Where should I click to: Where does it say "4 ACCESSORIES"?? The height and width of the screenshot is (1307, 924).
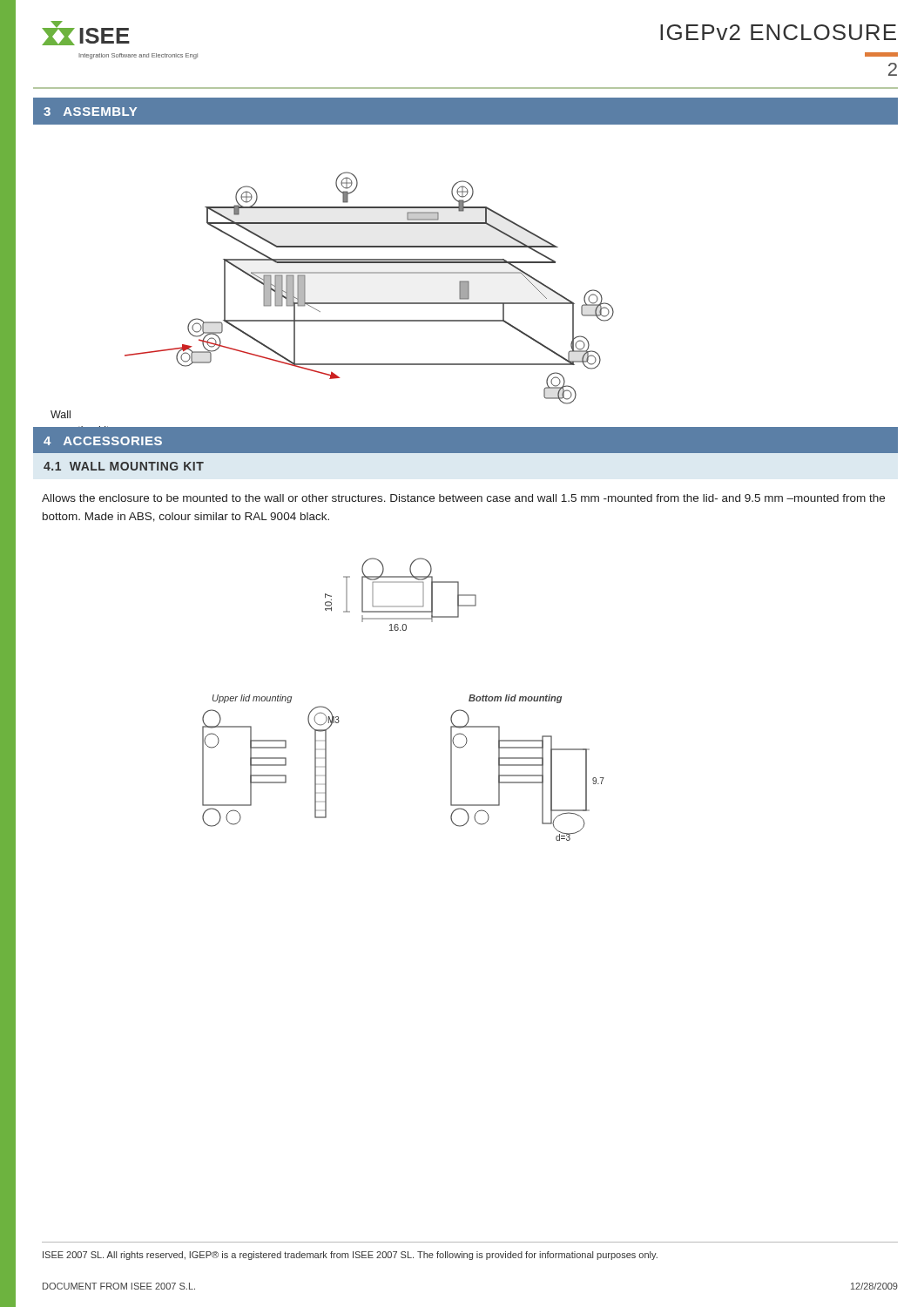(x=103, y=440)
